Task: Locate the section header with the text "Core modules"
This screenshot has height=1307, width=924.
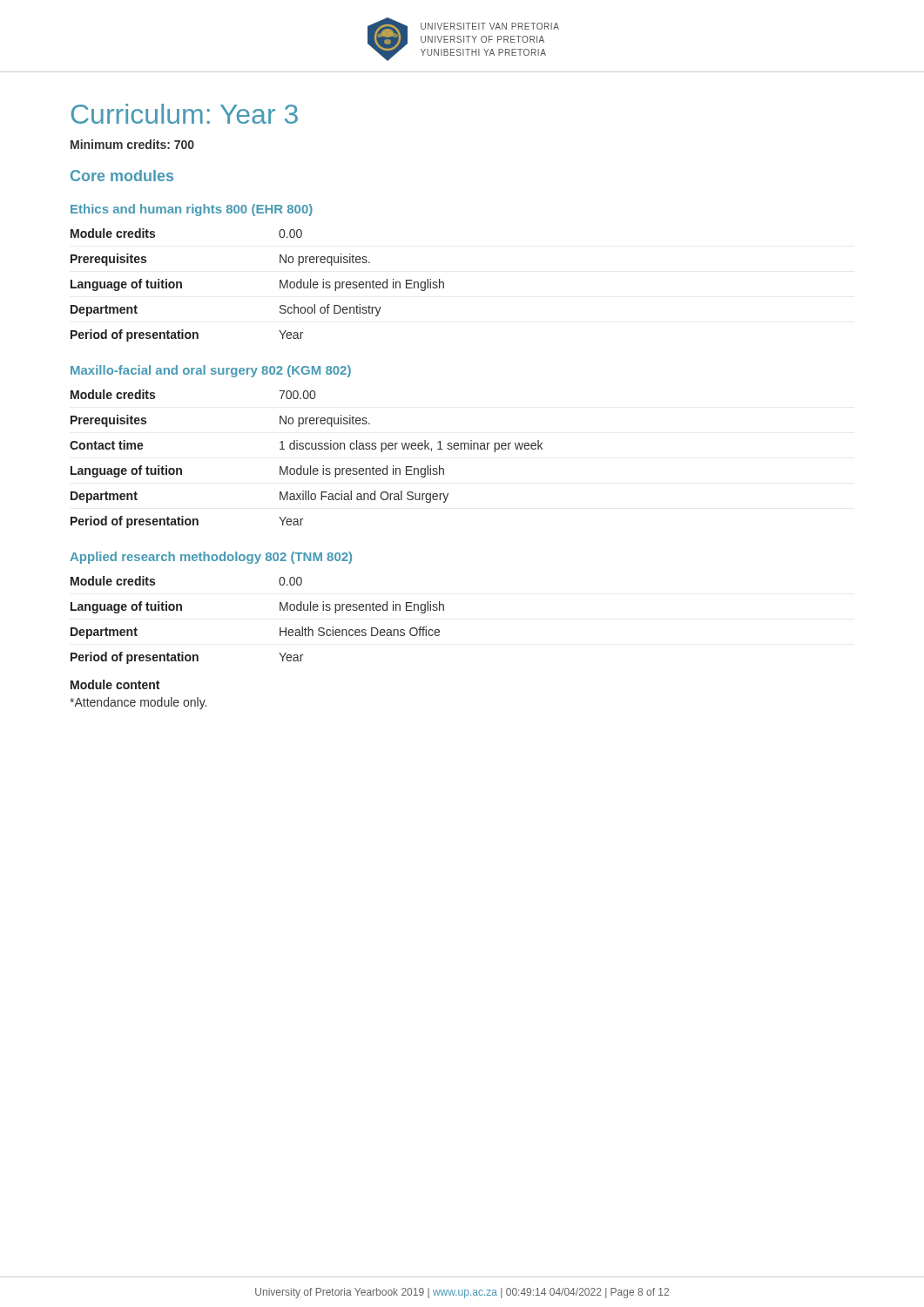Action: click(122, 176)
